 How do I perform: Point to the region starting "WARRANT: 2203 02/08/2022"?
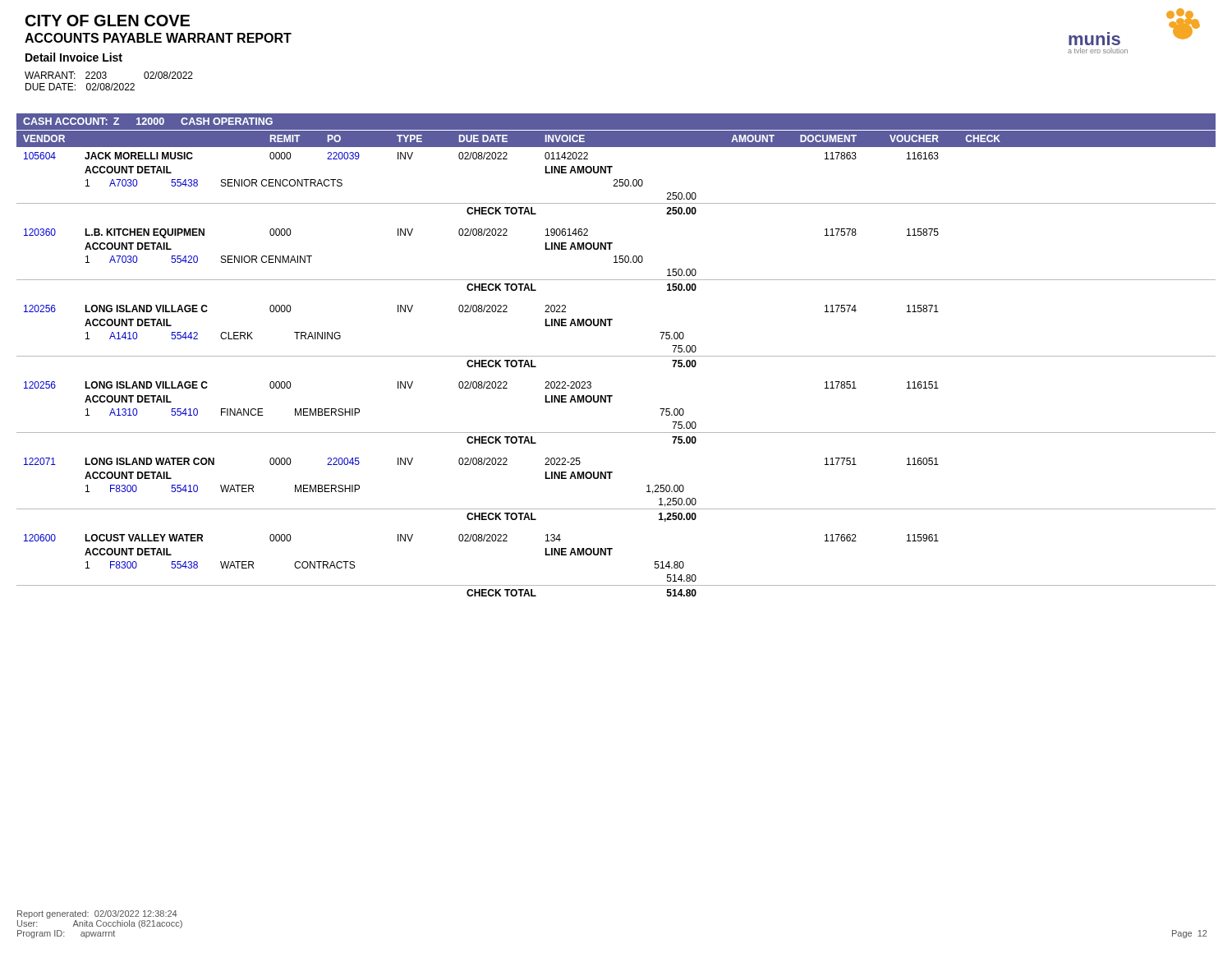click(109, 81)
